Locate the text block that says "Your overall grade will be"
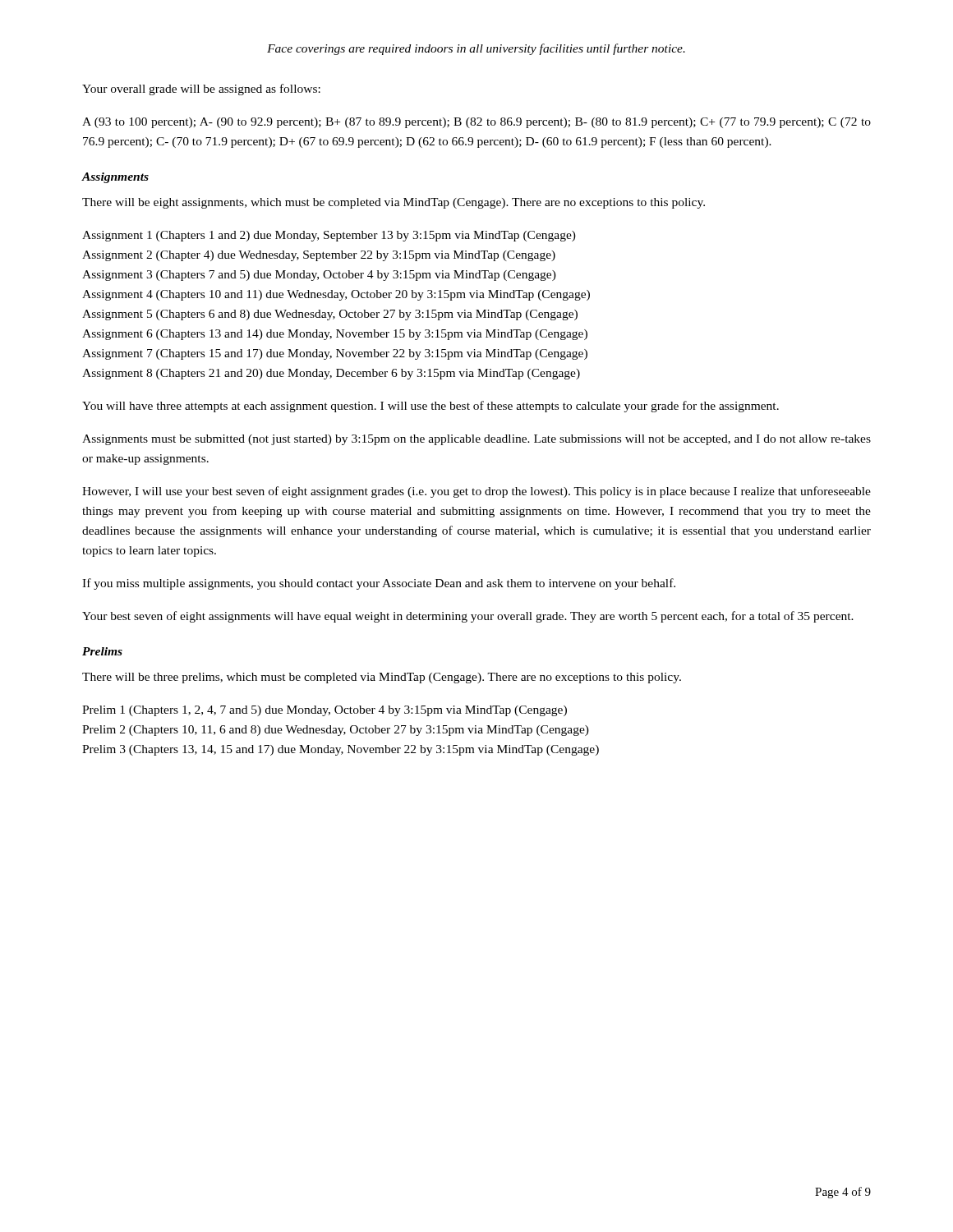The width and height of the screenshot is (953, 1232). (202, 88)
